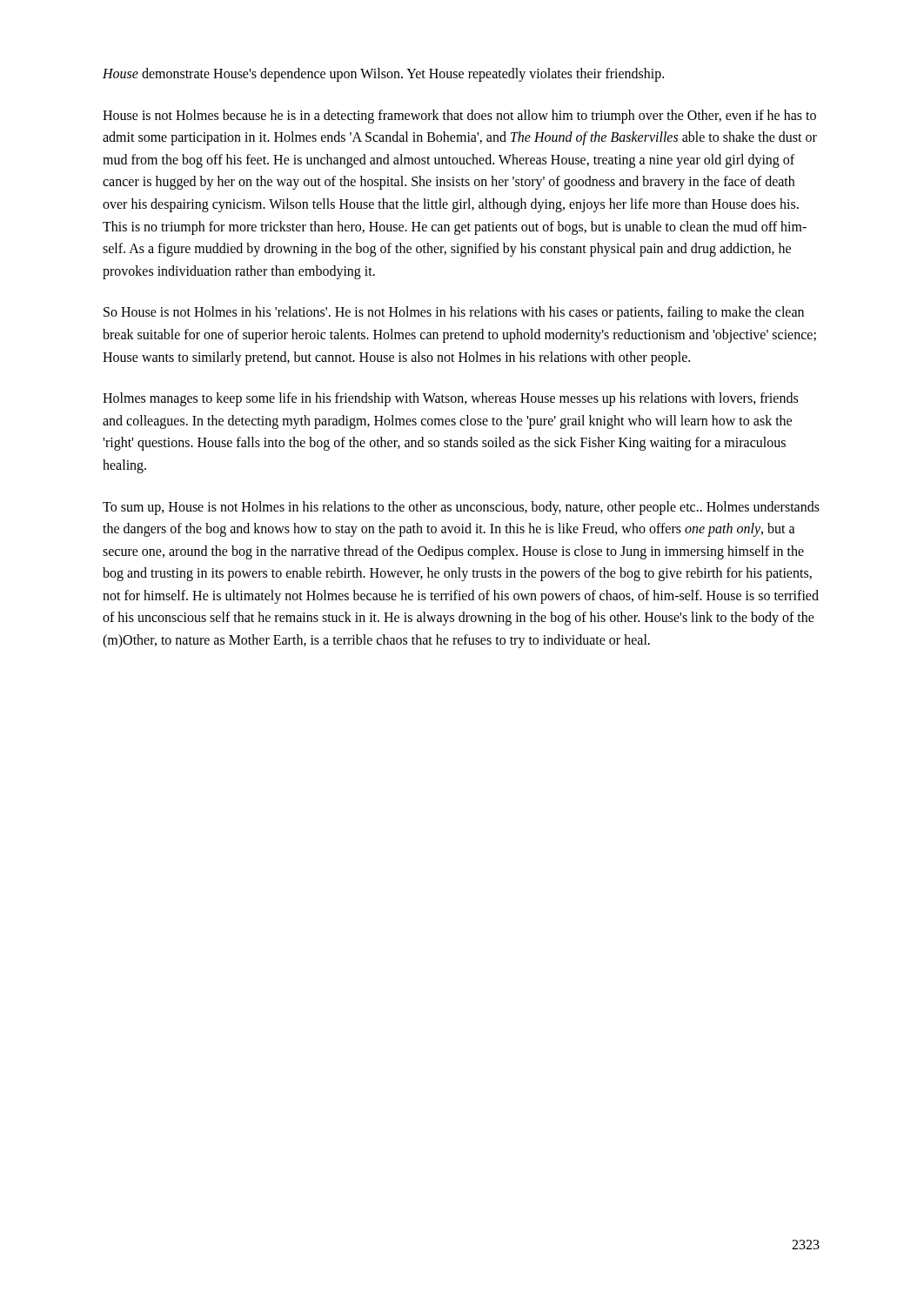Point to the block beginning "So House is not Holmes in his 'relations'."
This screenshot has width=924, height=1305.
pos(460,334)
